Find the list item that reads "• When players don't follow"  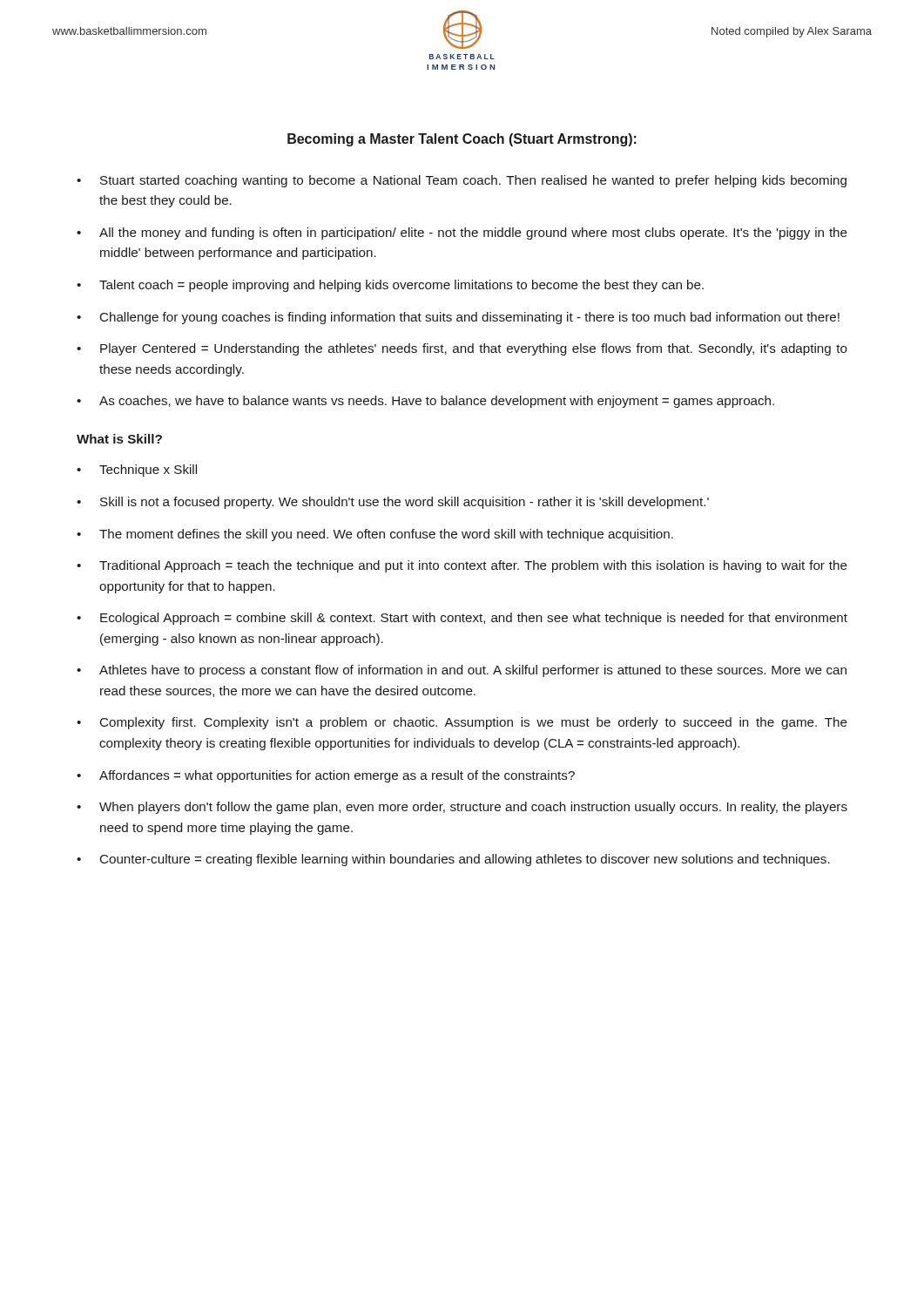(x=462, y=817)
